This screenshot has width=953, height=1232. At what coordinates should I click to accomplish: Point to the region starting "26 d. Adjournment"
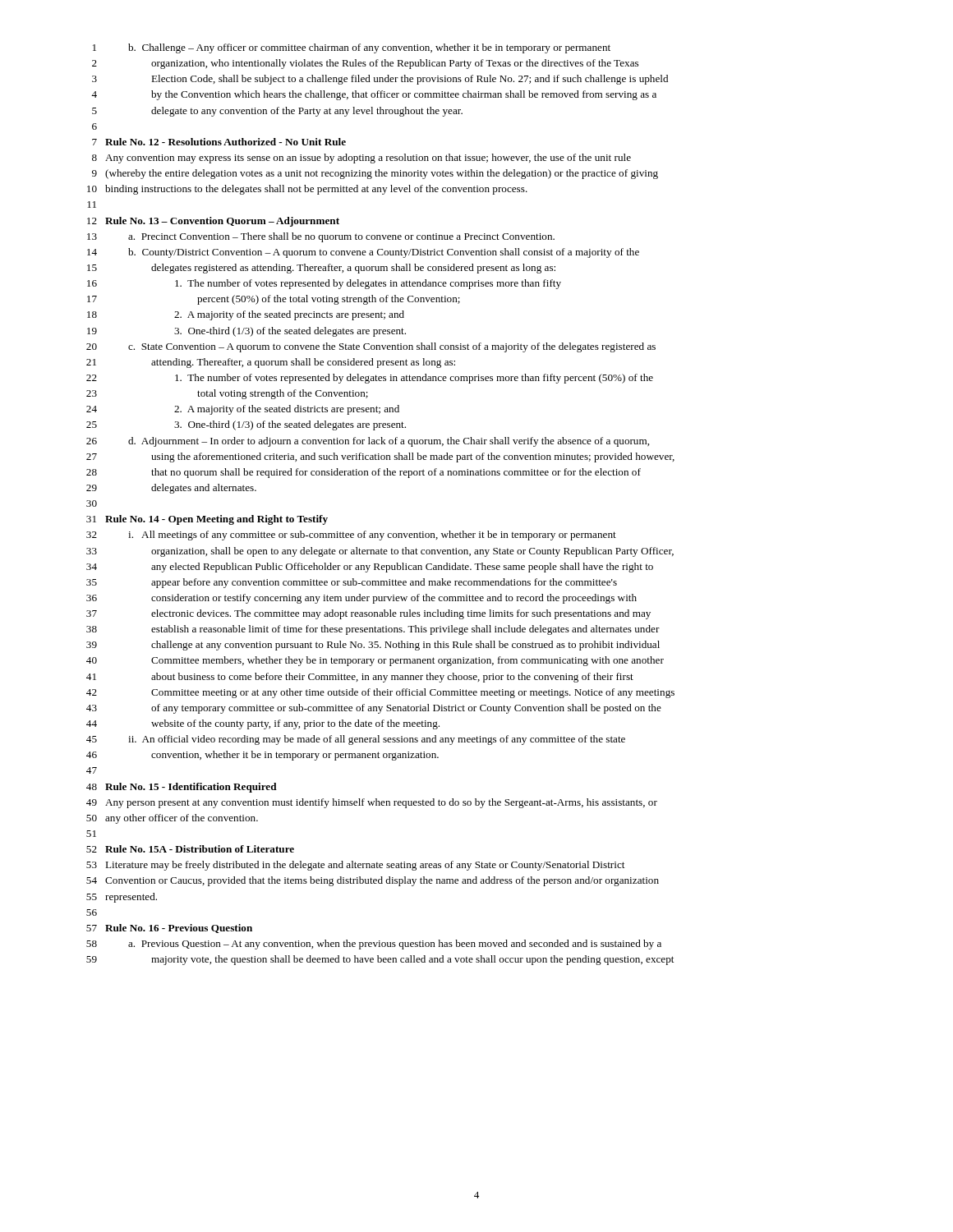tap(476, 464)
